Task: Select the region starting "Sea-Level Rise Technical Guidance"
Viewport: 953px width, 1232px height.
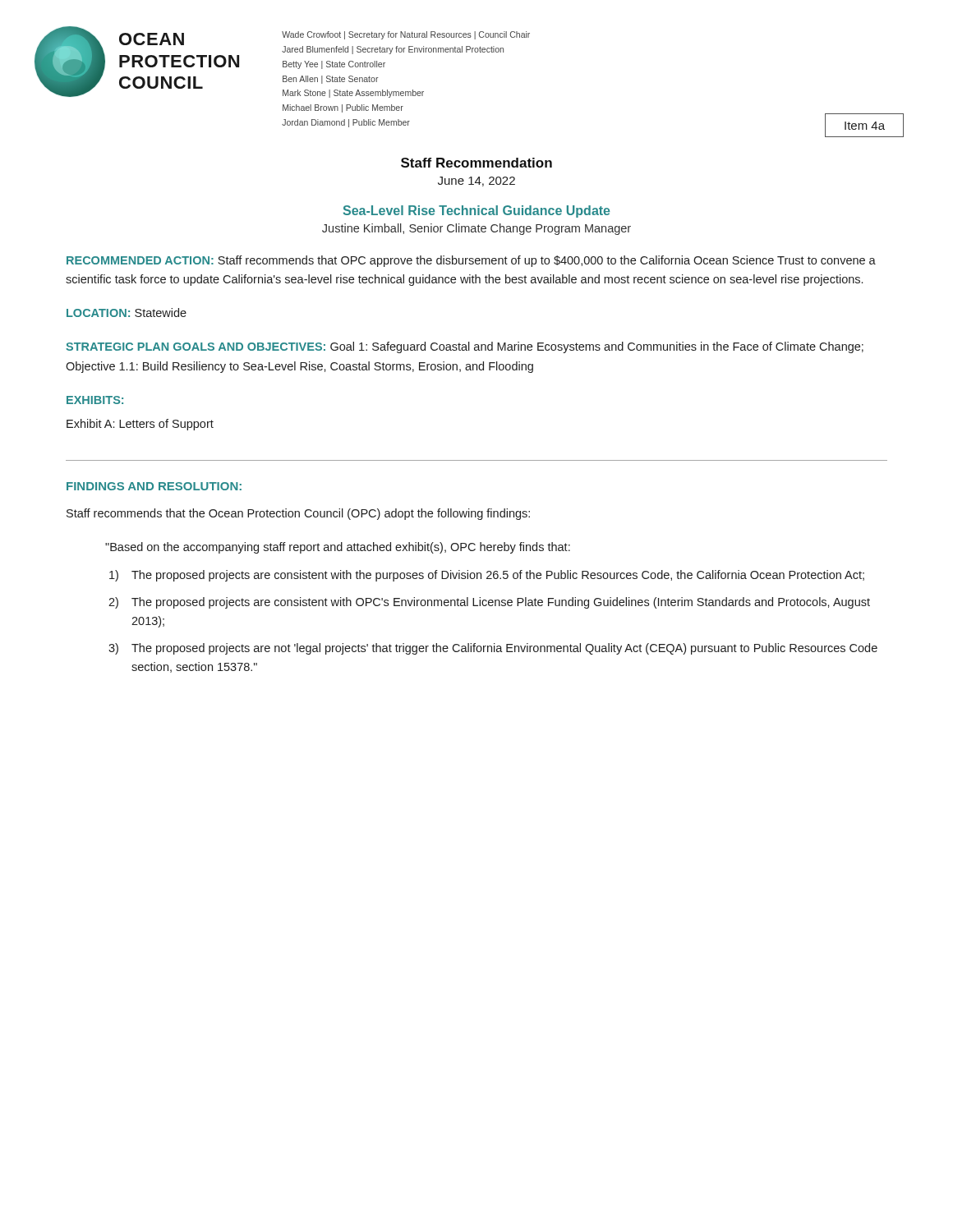Action: (476, 211)
